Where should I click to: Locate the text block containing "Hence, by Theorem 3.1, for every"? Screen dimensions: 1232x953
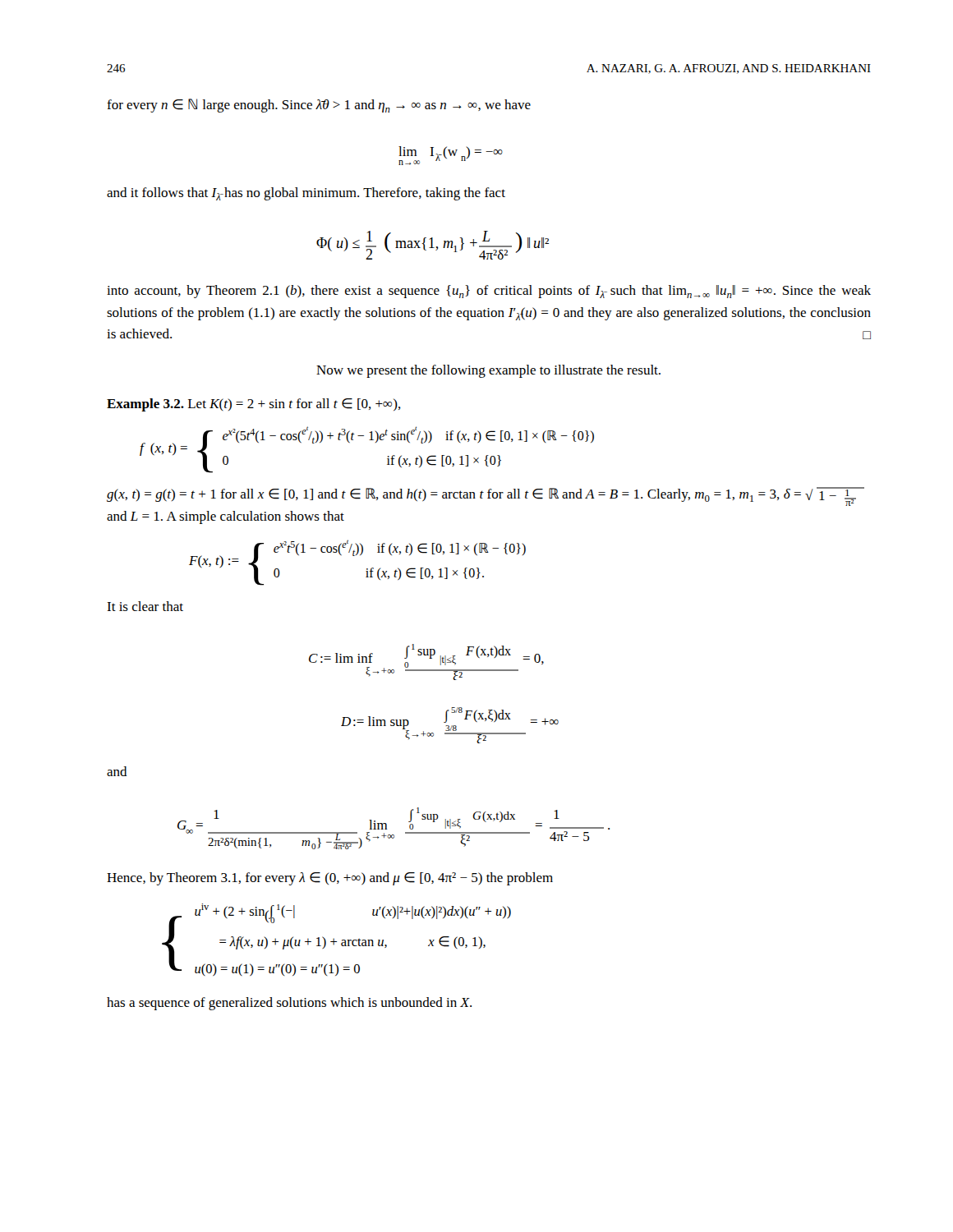click(x=330, y=878)
